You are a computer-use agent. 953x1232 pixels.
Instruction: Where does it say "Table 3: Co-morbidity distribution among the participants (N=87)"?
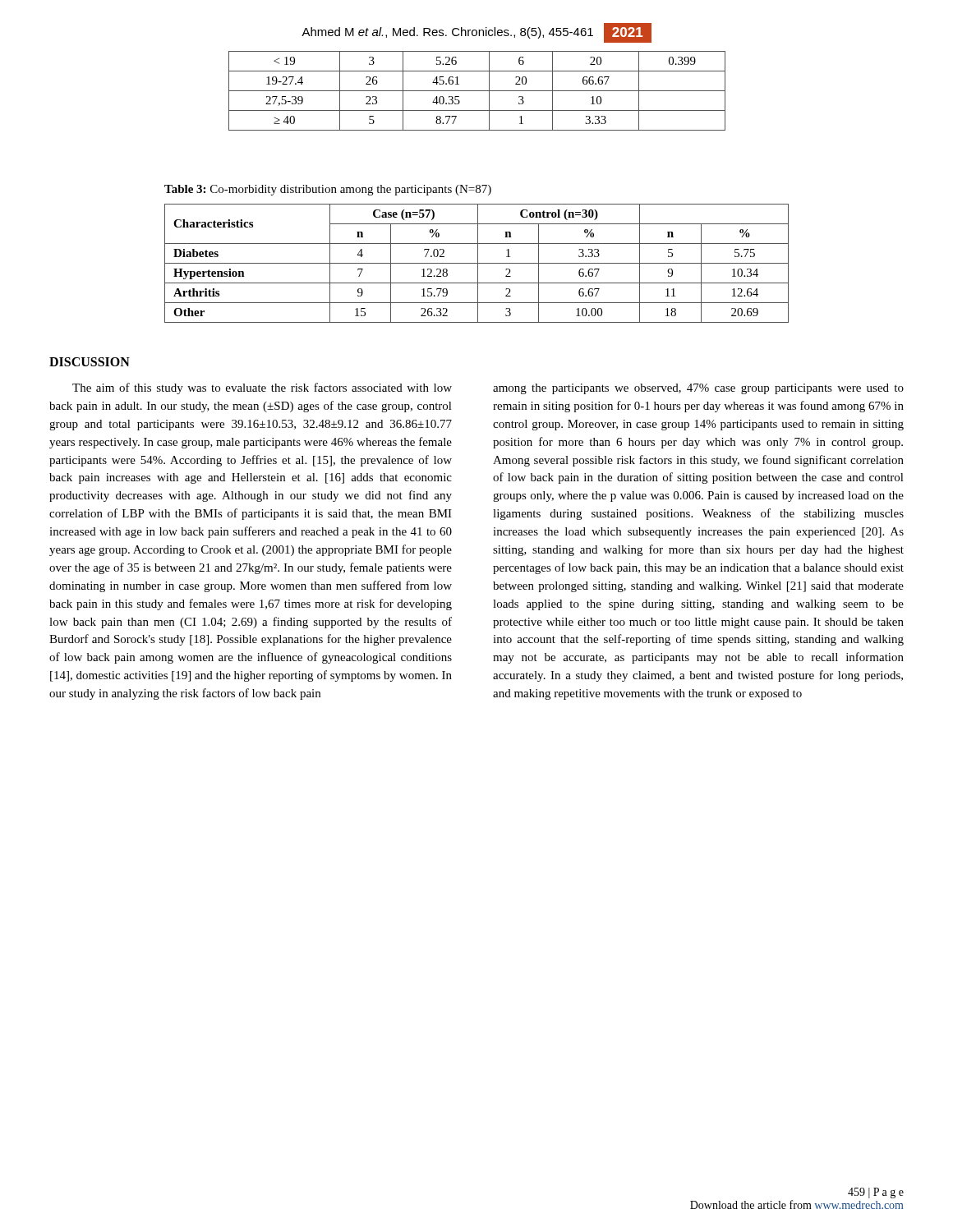point(328,189)
